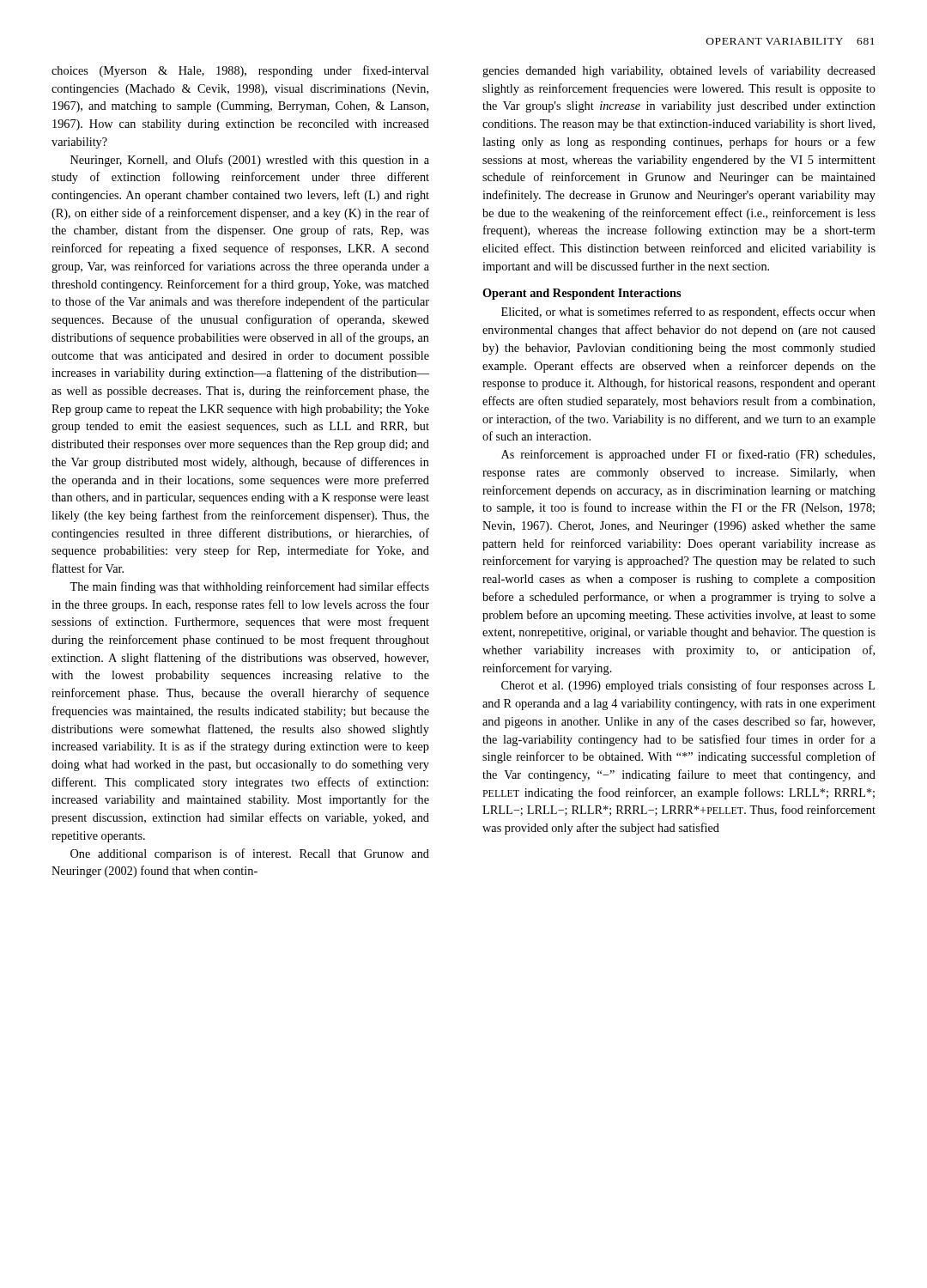
Task: Locate the passage starting "gencies demanded high"
Action: click(x=679, y=169)
